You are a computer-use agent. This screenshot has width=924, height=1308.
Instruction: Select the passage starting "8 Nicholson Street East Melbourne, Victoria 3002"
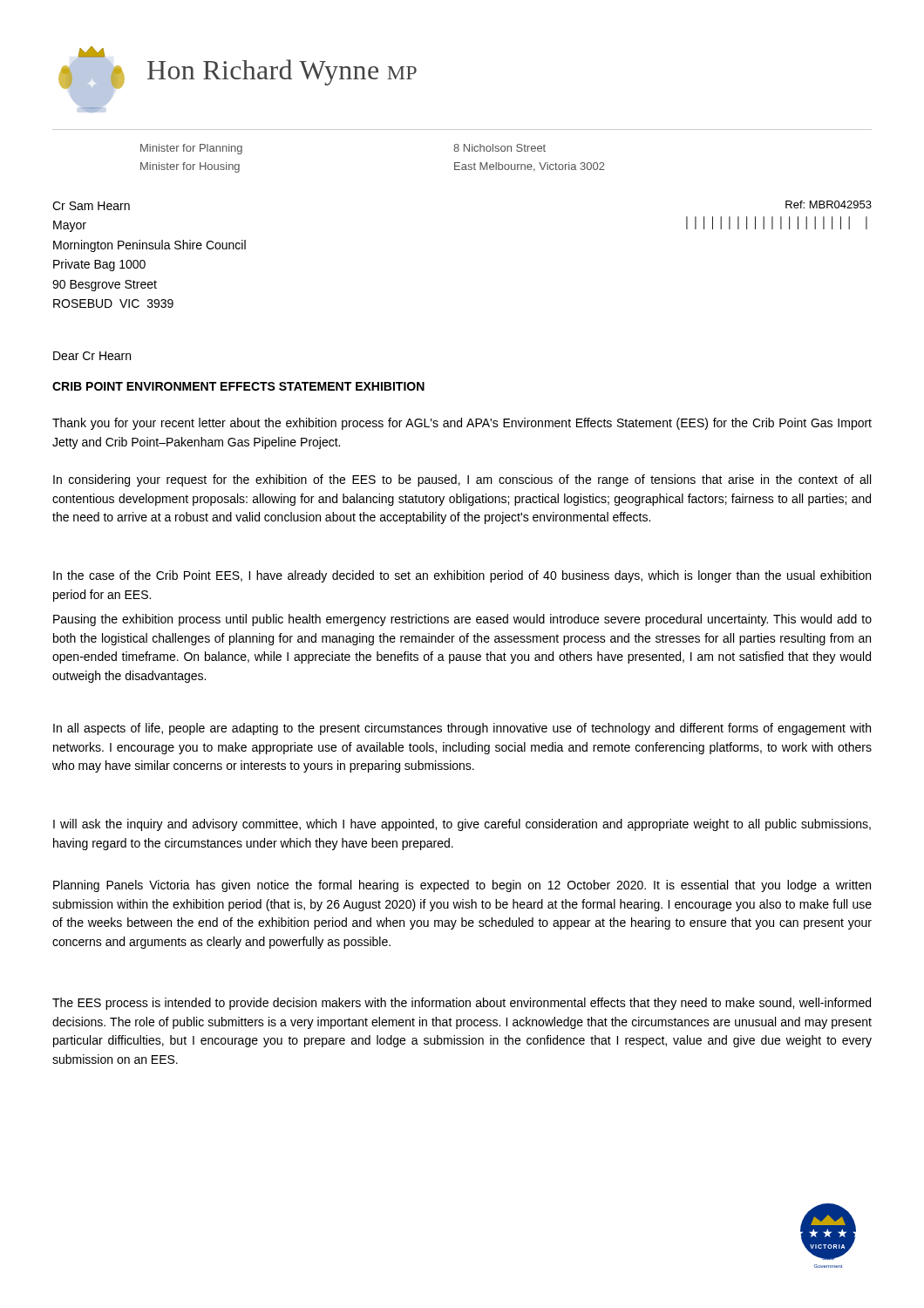(x=529, y=158)
